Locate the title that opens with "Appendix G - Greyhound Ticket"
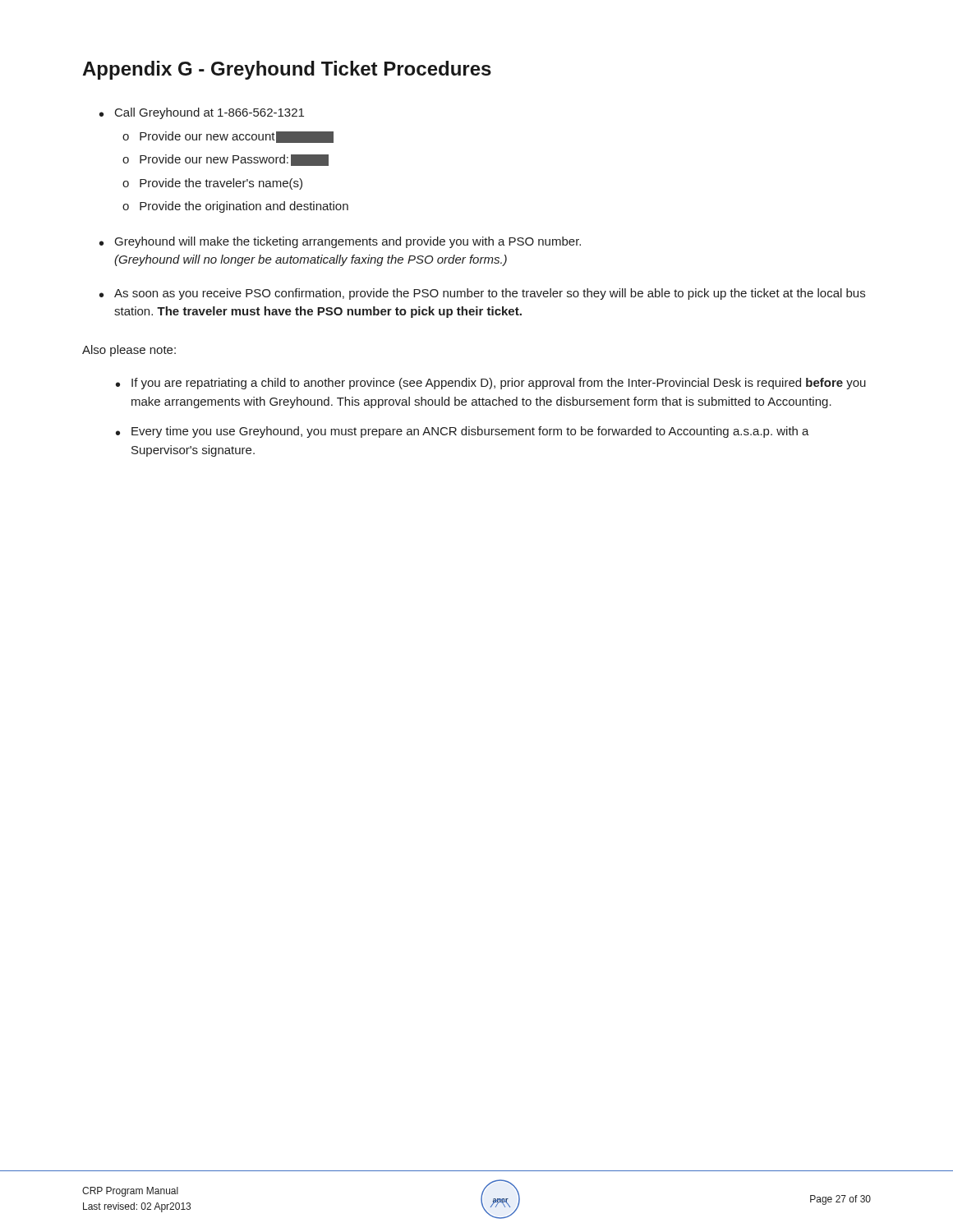The height and width of the screenshot is (1232, 953). click(x=287, y=69)
